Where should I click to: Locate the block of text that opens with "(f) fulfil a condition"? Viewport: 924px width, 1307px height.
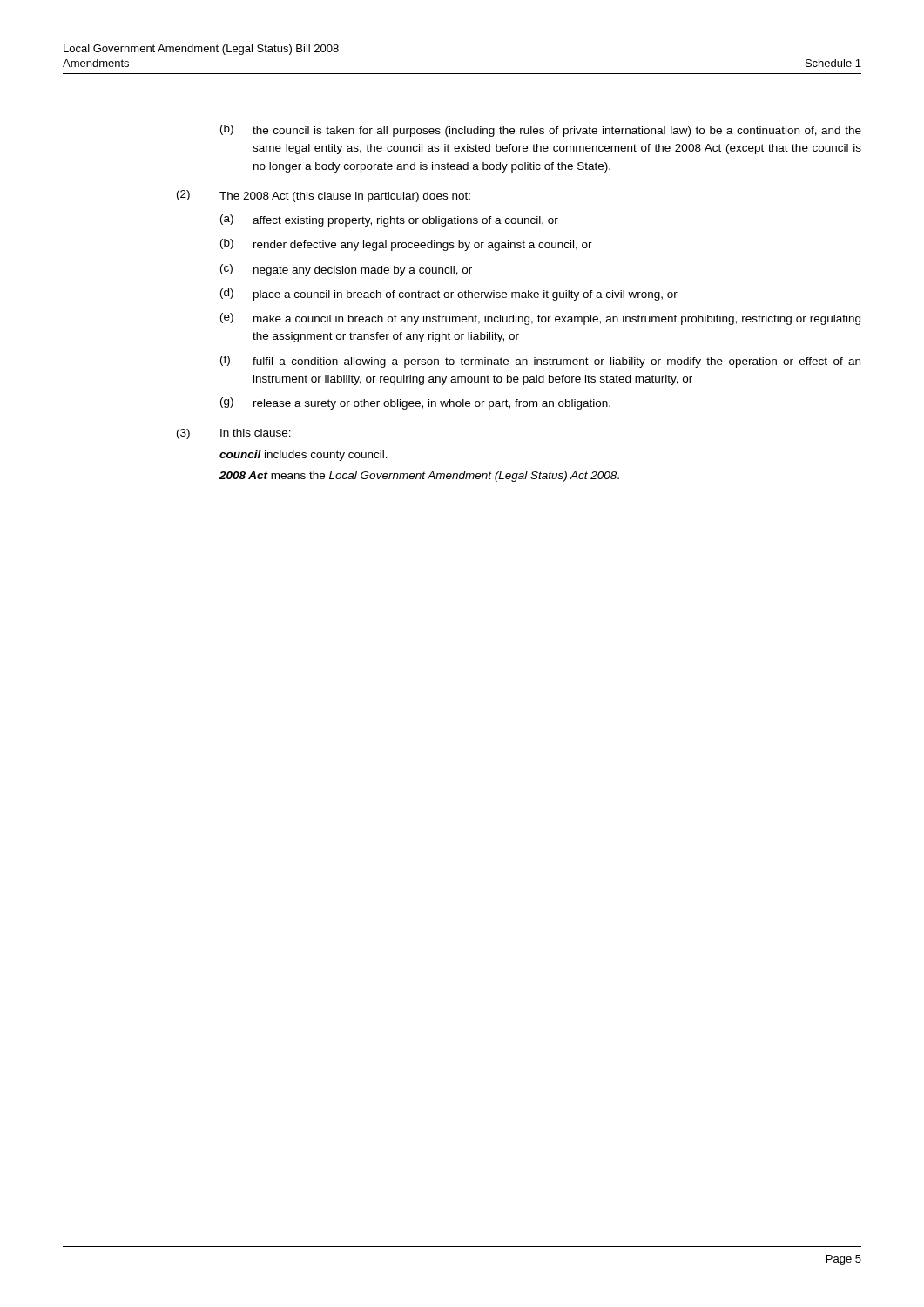click(x=519, y=370)
